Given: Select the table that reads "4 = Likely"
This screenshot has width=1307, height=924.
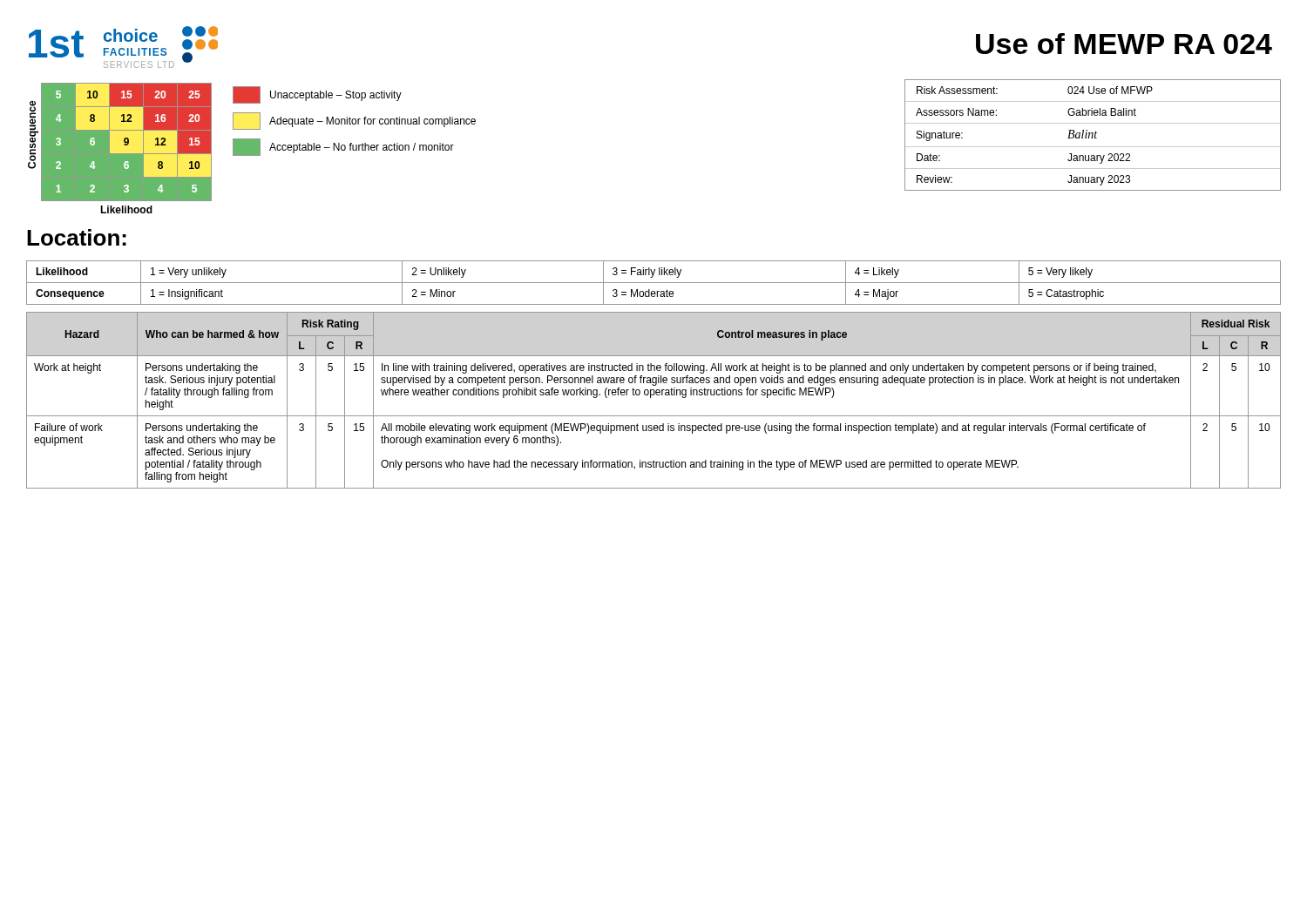Looking at the screenshot, I should tap(654, 283).
